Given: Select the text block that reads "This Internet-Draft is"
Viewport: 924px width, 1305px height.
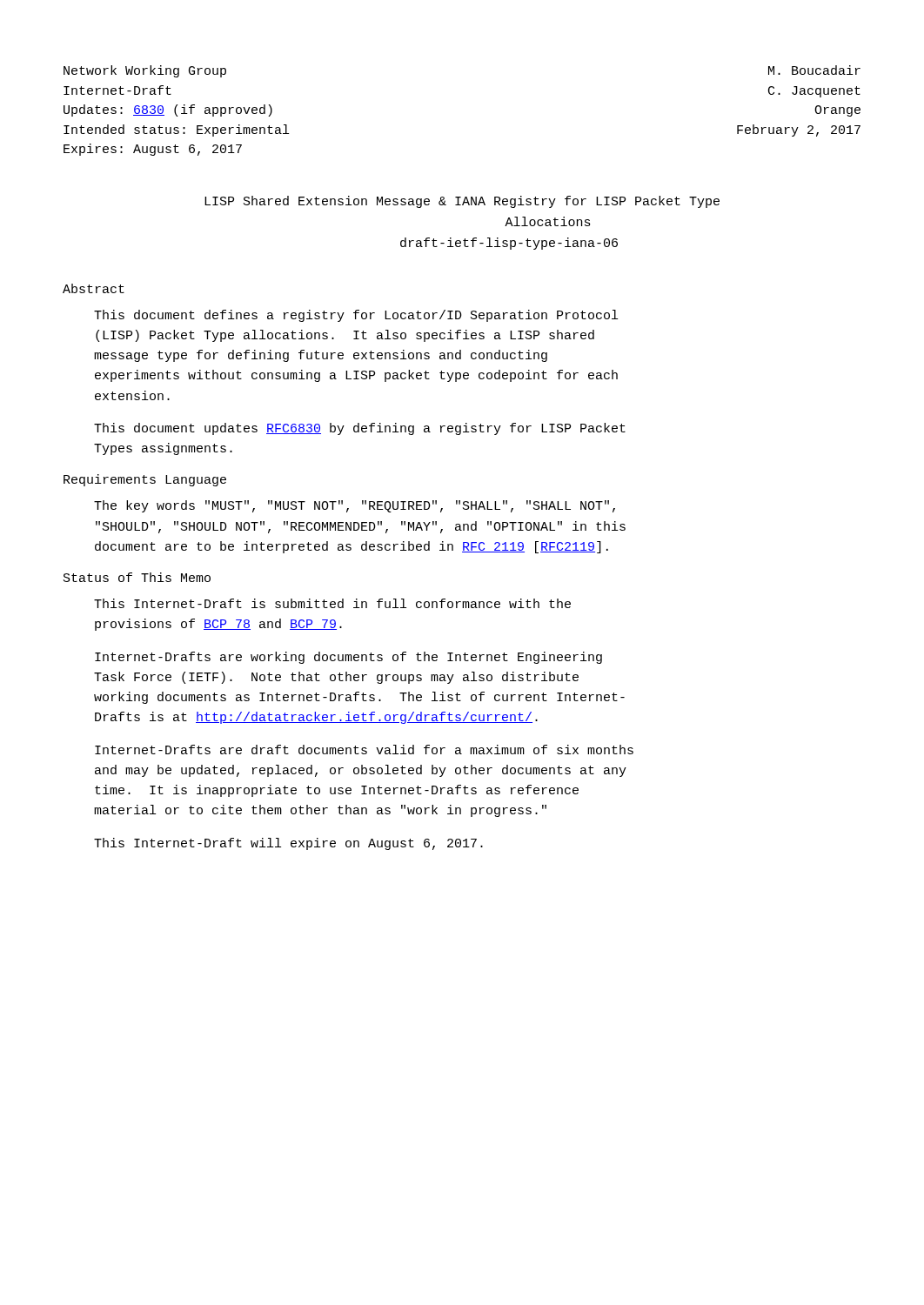Looking at the screenshot, I should click(x=333, y=615).
